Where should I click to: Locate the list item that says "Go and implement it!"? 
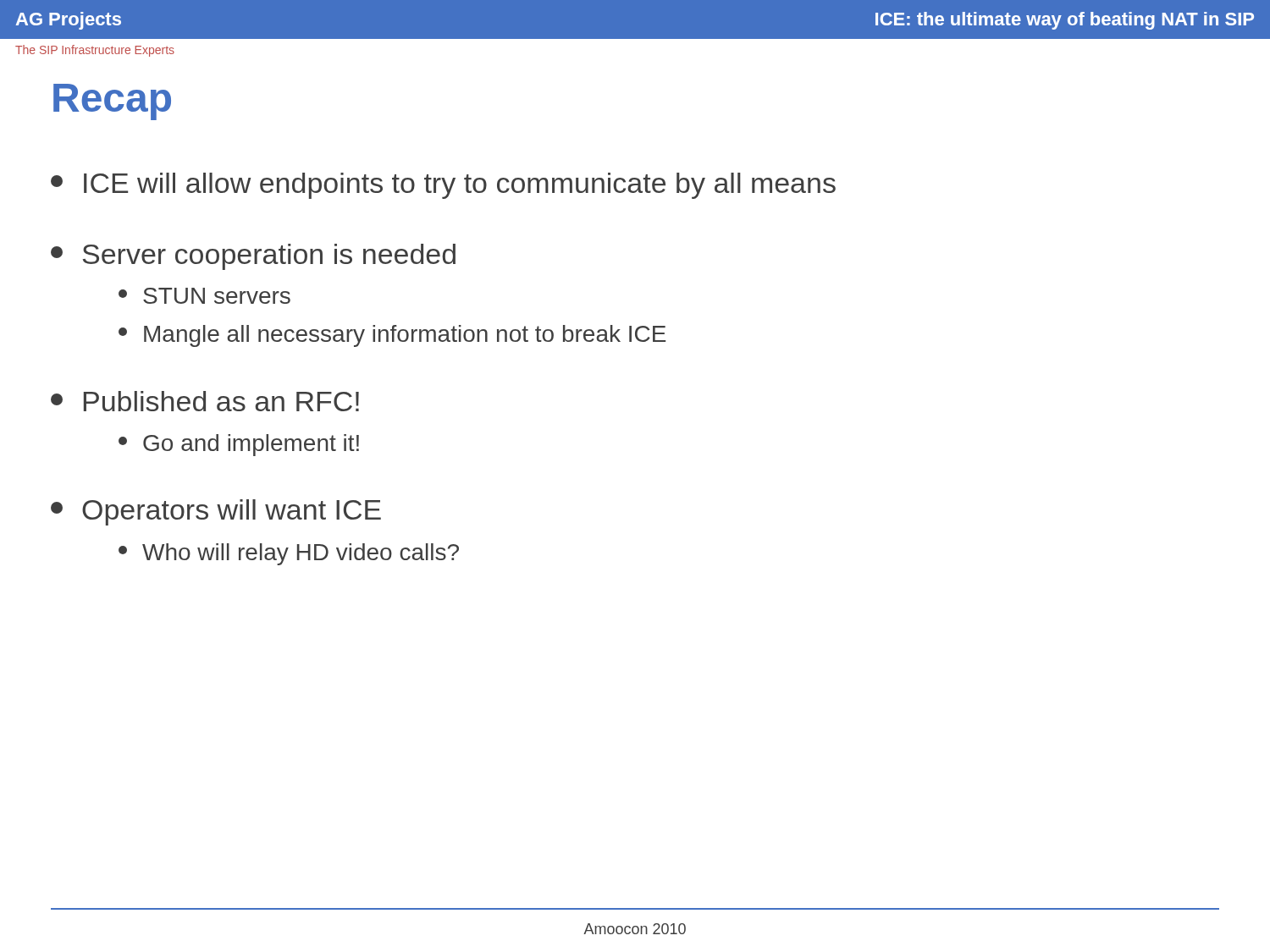point(240,443)
